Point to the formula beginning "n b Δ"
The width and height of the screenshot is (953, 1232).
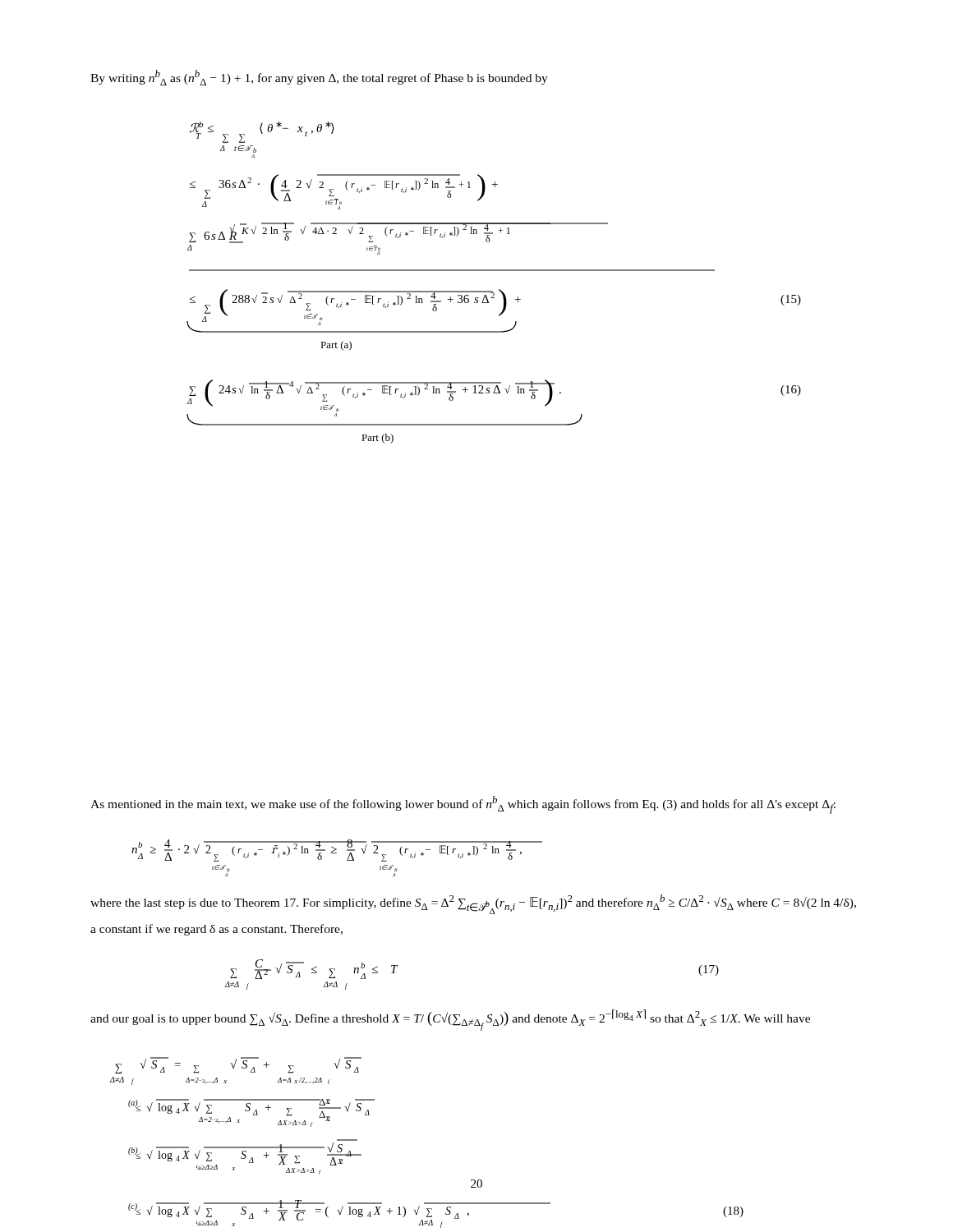tap(476, 852)
